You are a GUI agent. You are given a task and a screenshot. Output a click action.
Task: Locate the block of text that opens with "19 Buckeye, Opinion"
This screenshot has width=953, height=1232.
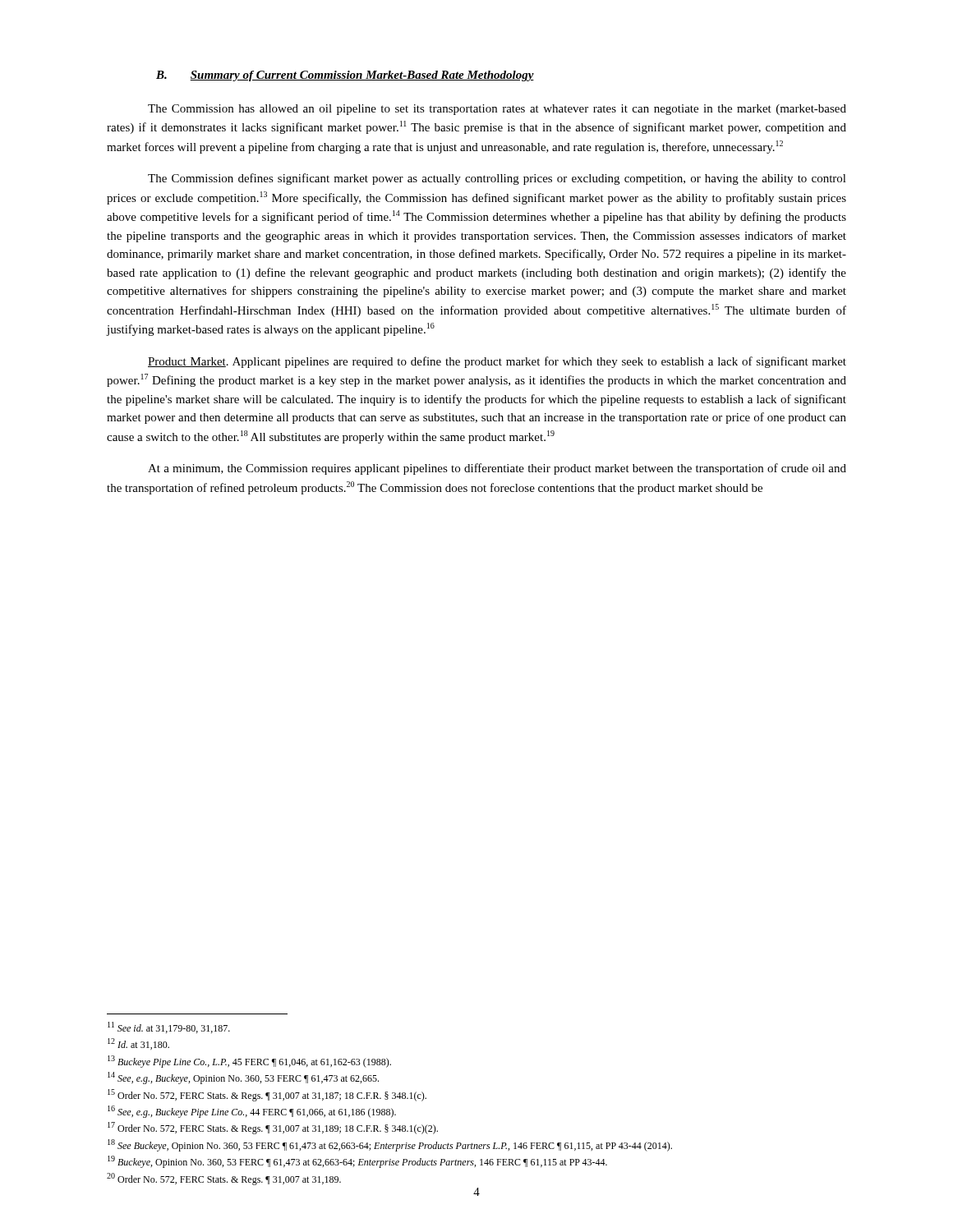(x=476, y=1162)
